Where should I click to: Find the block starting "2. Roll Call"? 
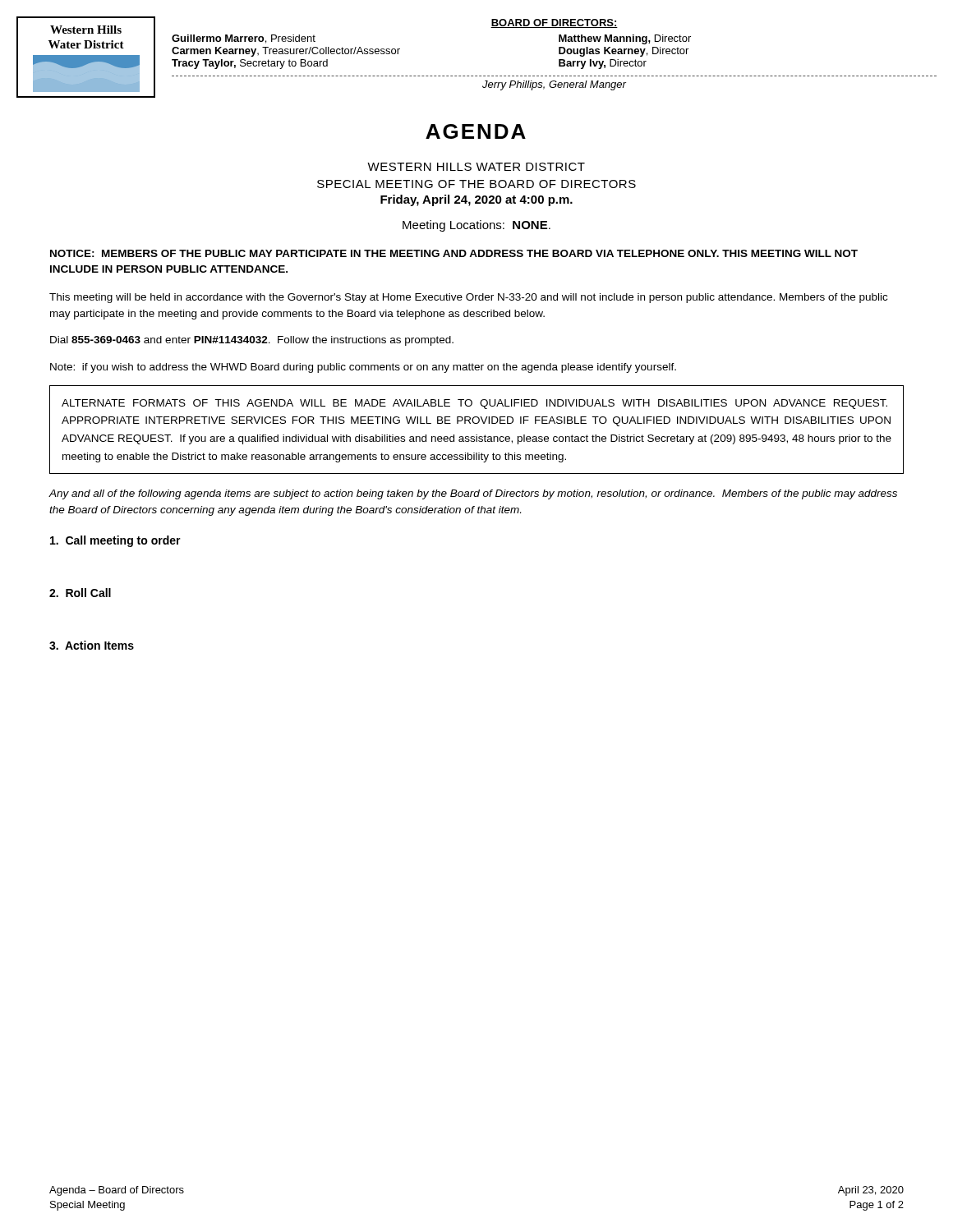[x=80, y=593]
